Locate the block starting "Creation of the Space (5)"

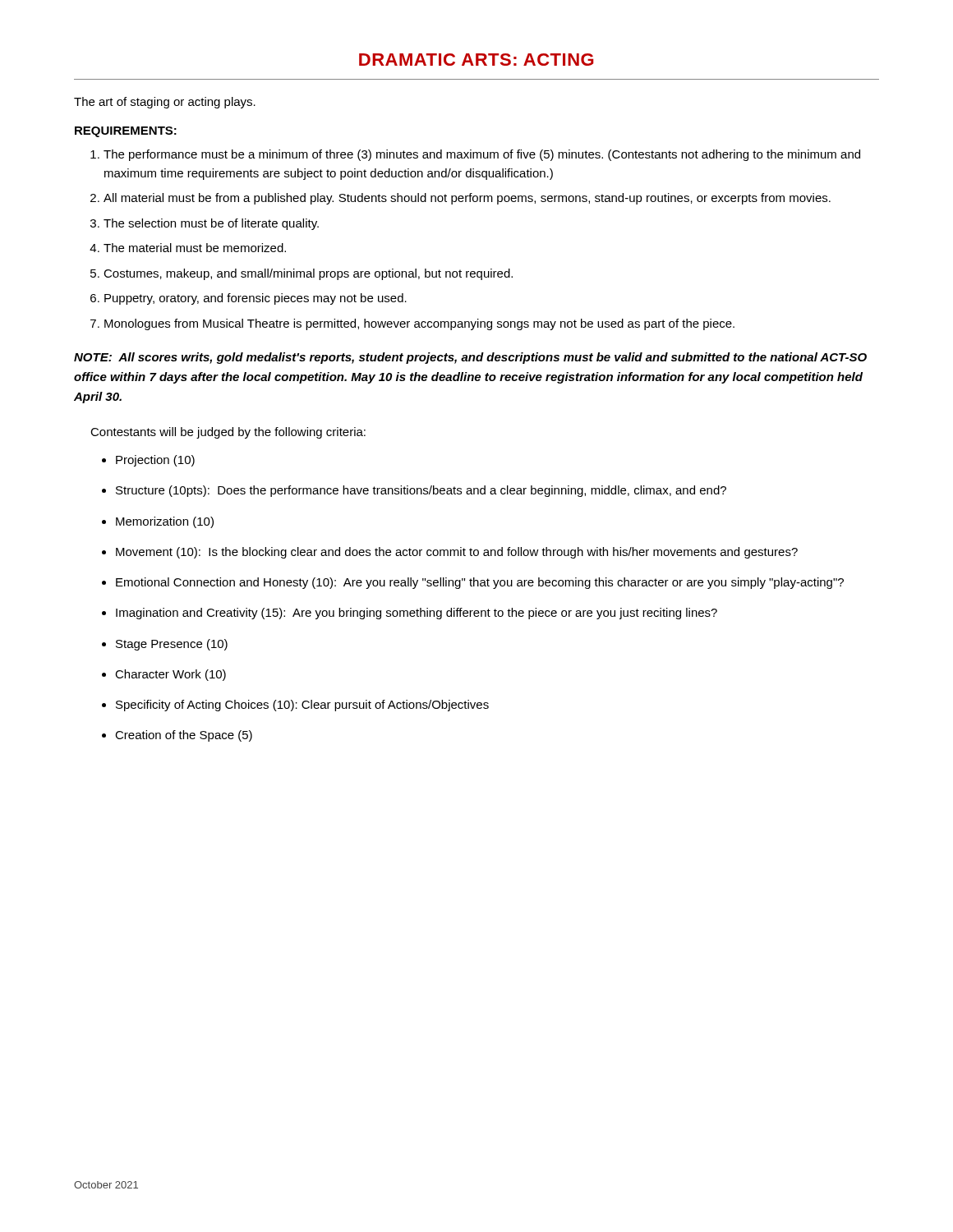[x=184, y=735]
